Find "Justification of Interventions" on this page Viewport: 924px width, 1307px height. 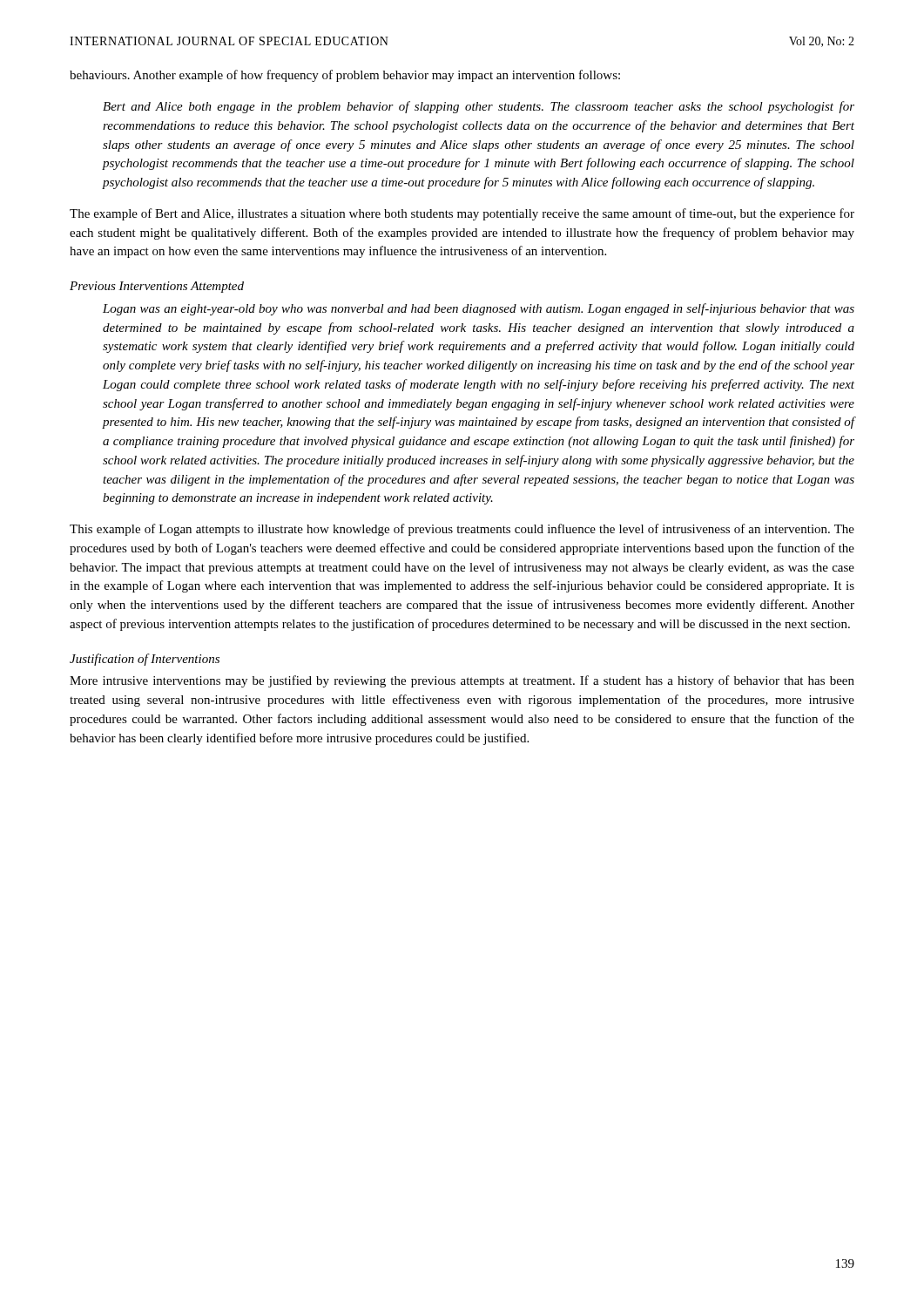click(145, 660)
